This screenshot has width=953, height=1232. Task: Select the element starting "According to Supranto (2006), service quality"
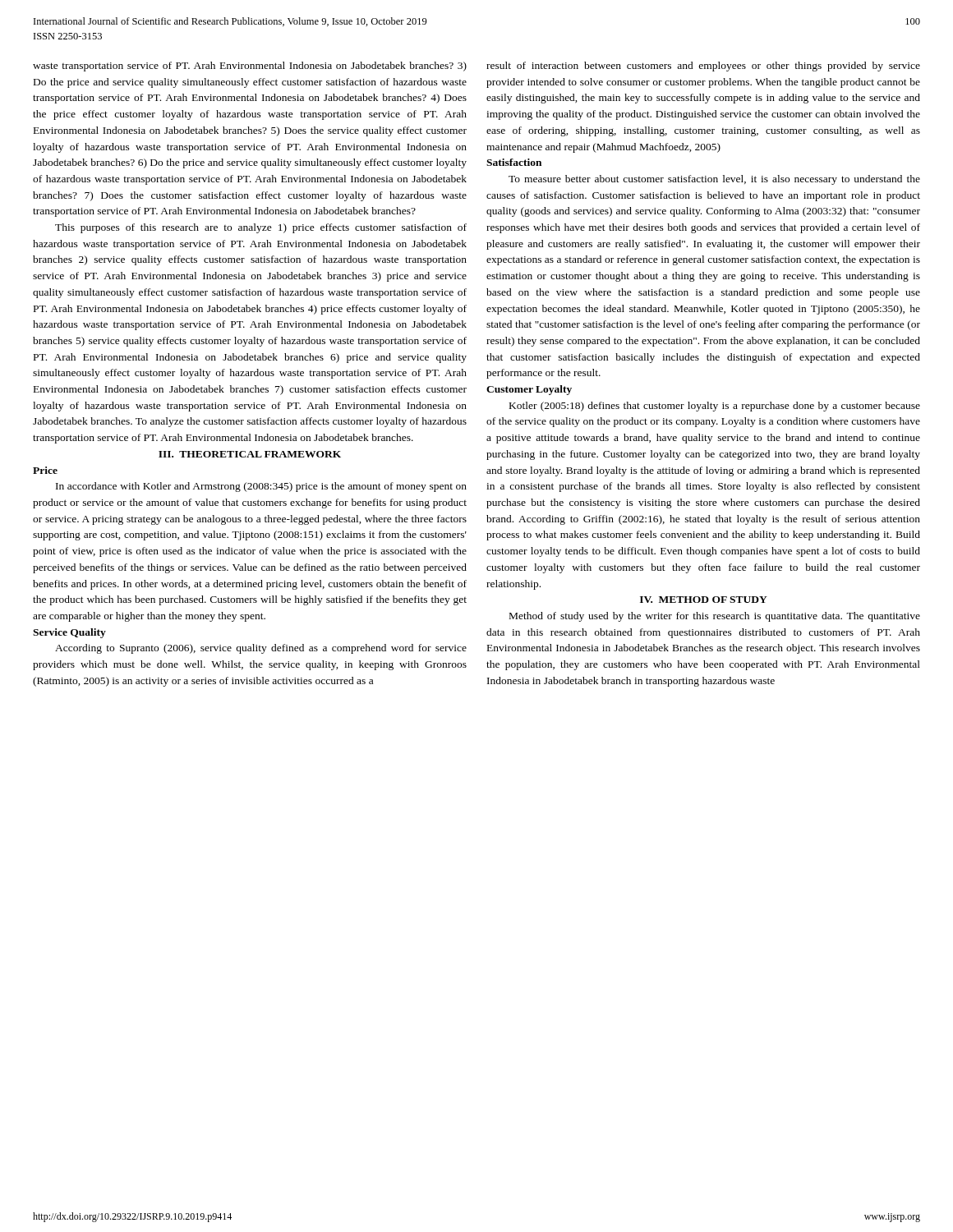coord(250,664)
